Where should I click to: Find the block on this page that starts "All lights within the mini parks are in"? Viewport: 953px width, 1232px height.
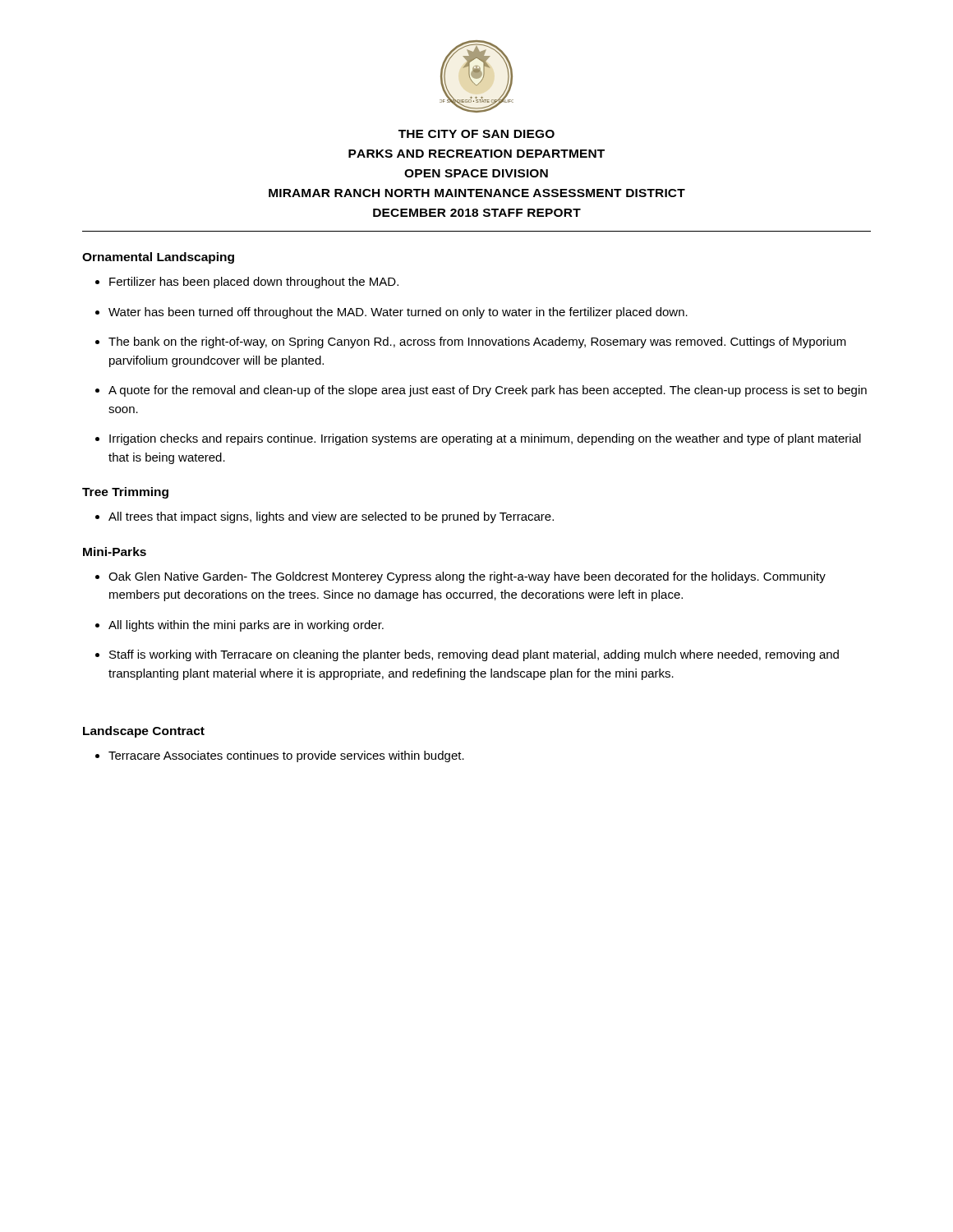239,626
